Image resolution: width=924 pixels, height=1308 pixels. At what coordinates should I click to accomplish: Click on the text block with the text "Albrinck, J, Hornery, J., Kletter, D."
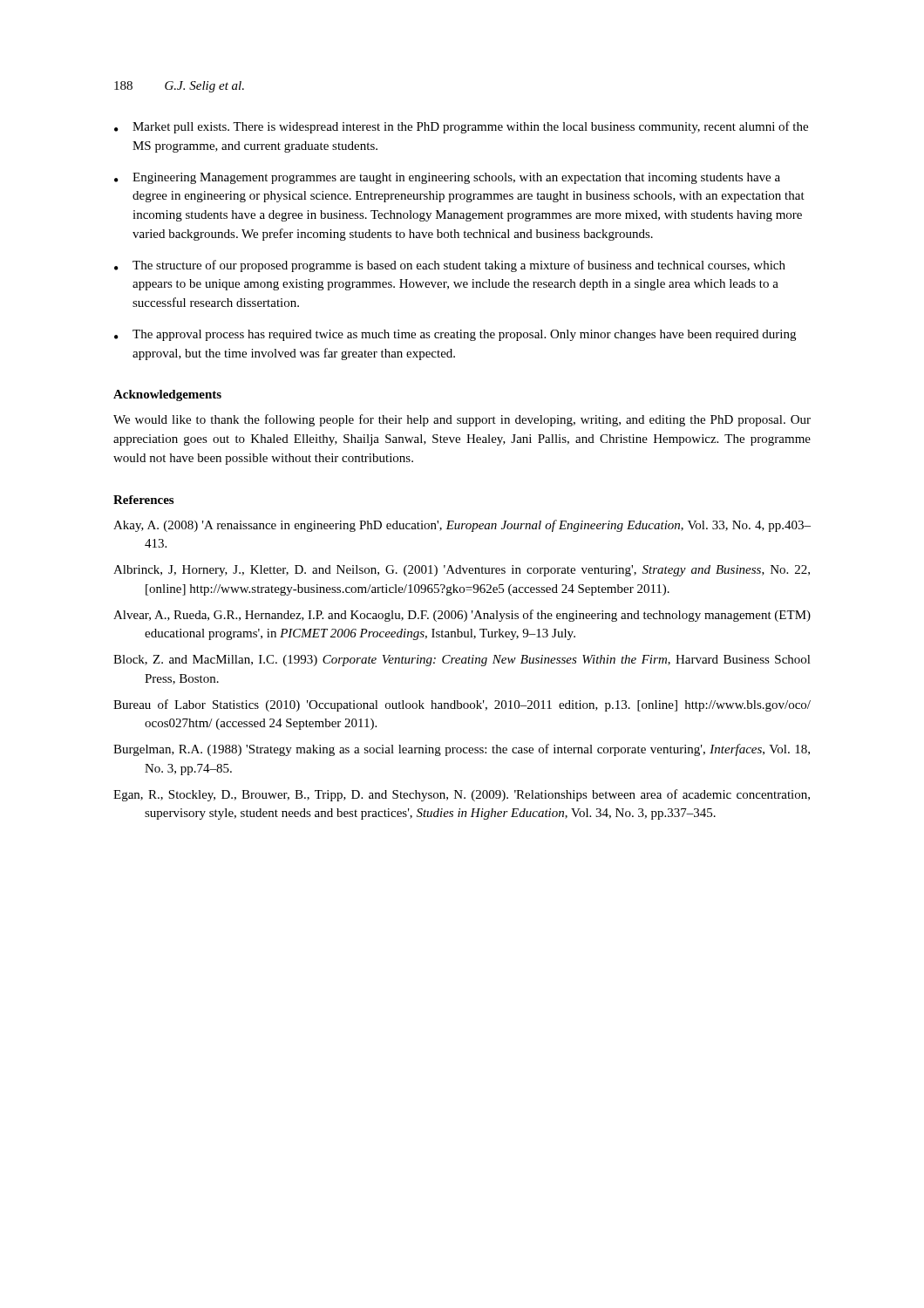tap(462, 579)
